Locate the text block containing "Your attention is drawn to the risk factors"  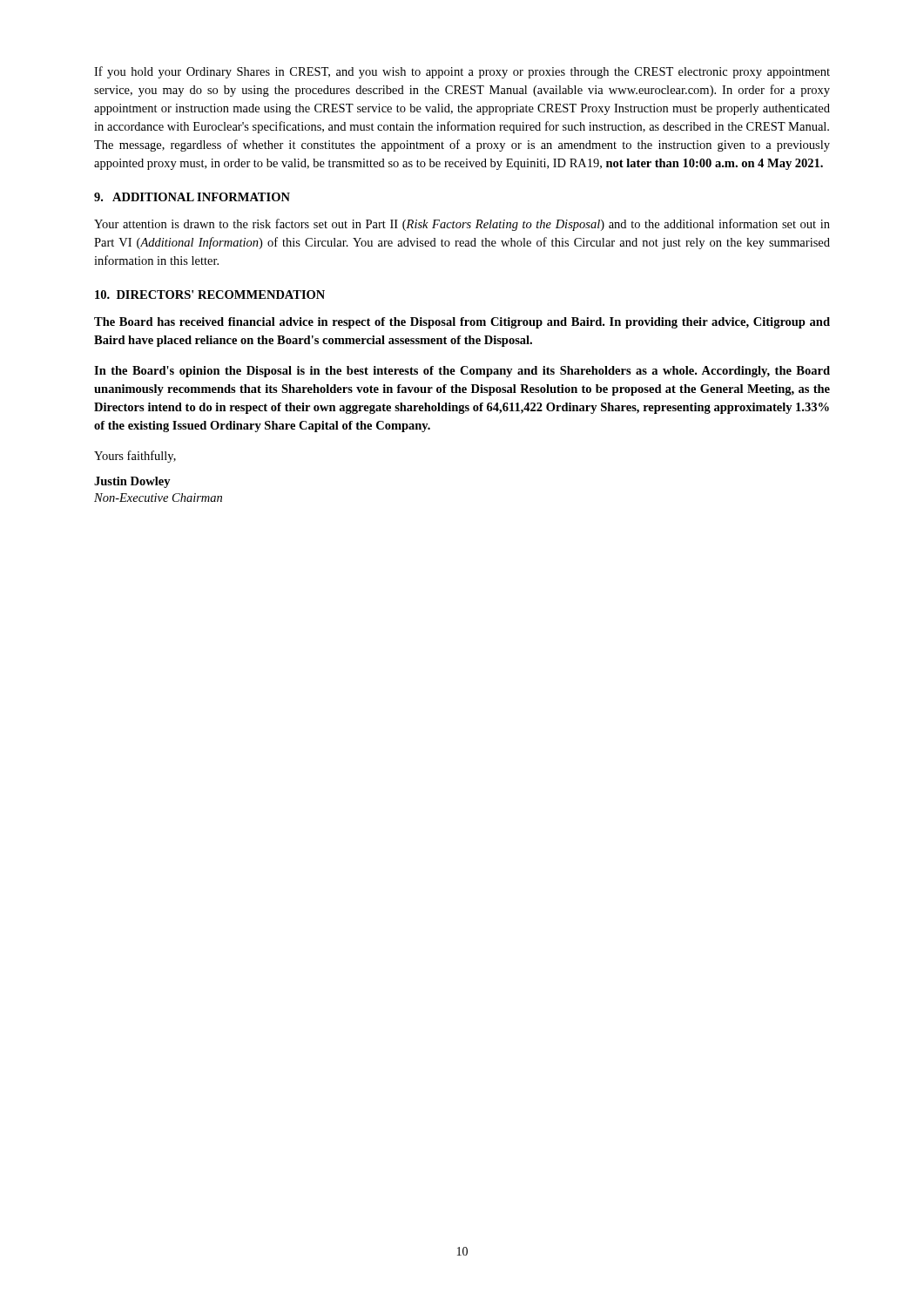[x=462, y=242]
